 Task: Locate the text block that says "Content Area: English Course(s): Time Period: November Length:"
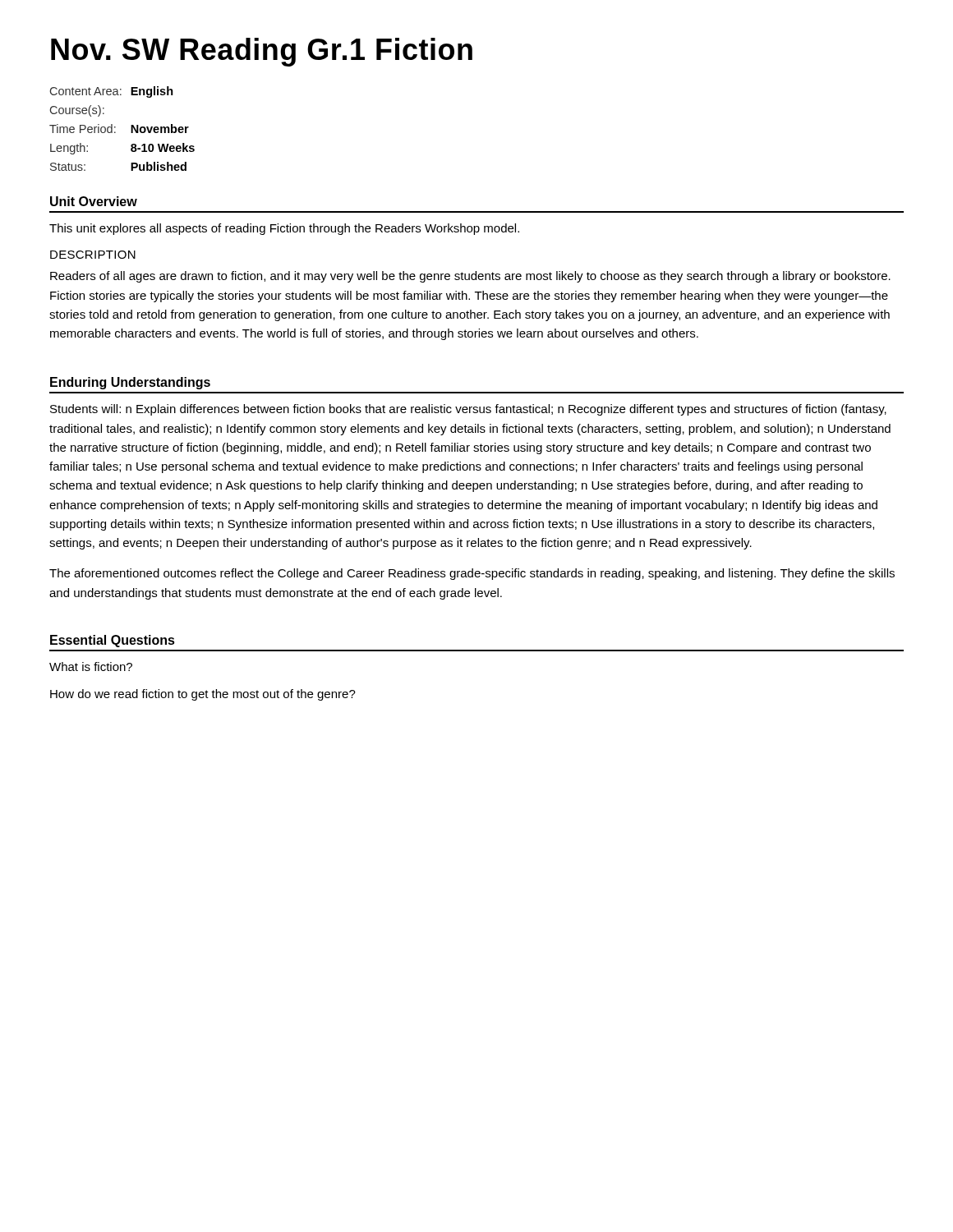(x=126, y=129)
